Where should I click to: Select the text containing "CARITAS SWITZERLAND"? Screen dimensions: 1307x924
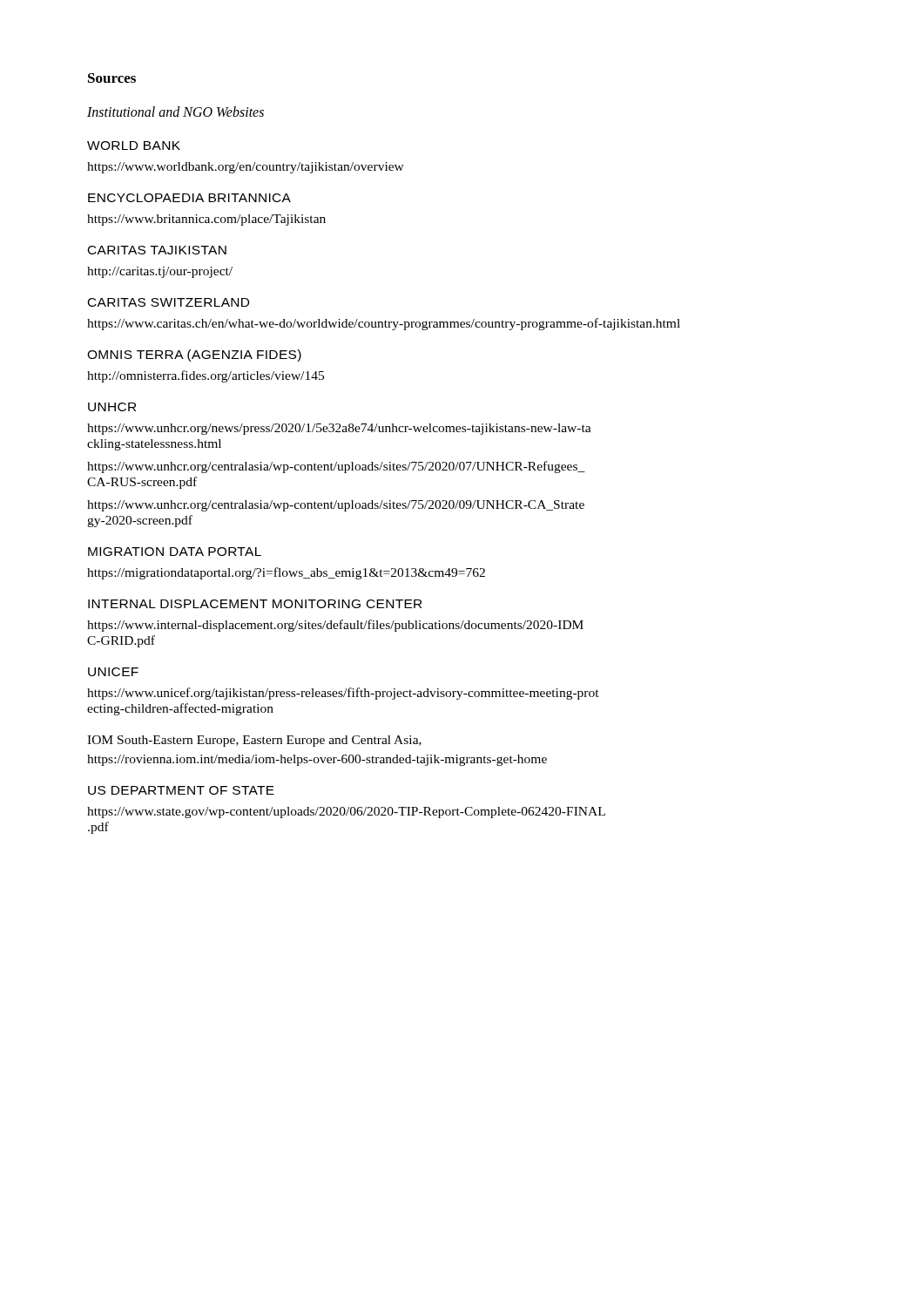point(169,302)
